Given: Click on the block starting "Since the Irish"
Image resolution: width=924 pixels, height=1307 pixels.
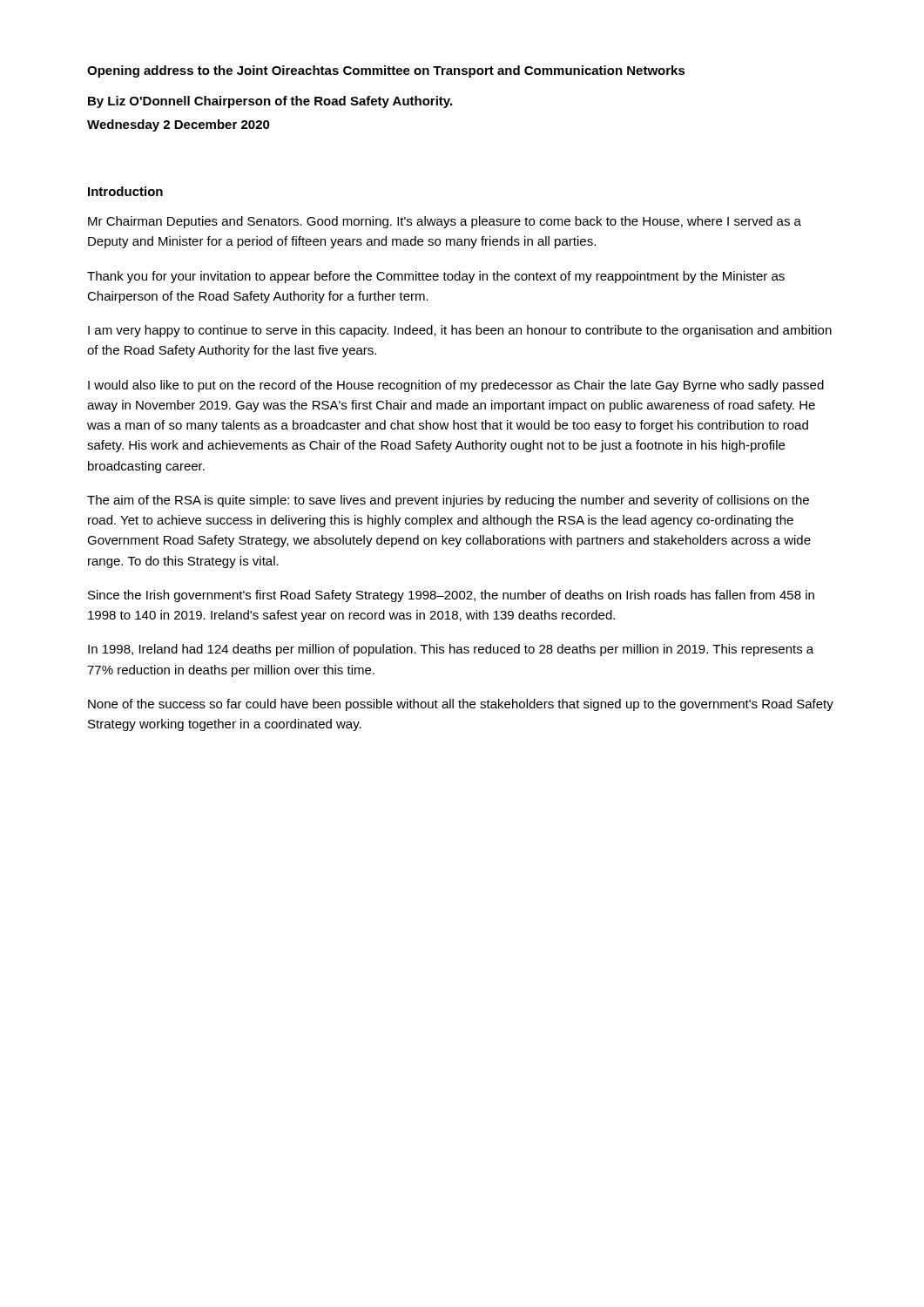Looking at the screenshot, I should (x=451, y=605).
